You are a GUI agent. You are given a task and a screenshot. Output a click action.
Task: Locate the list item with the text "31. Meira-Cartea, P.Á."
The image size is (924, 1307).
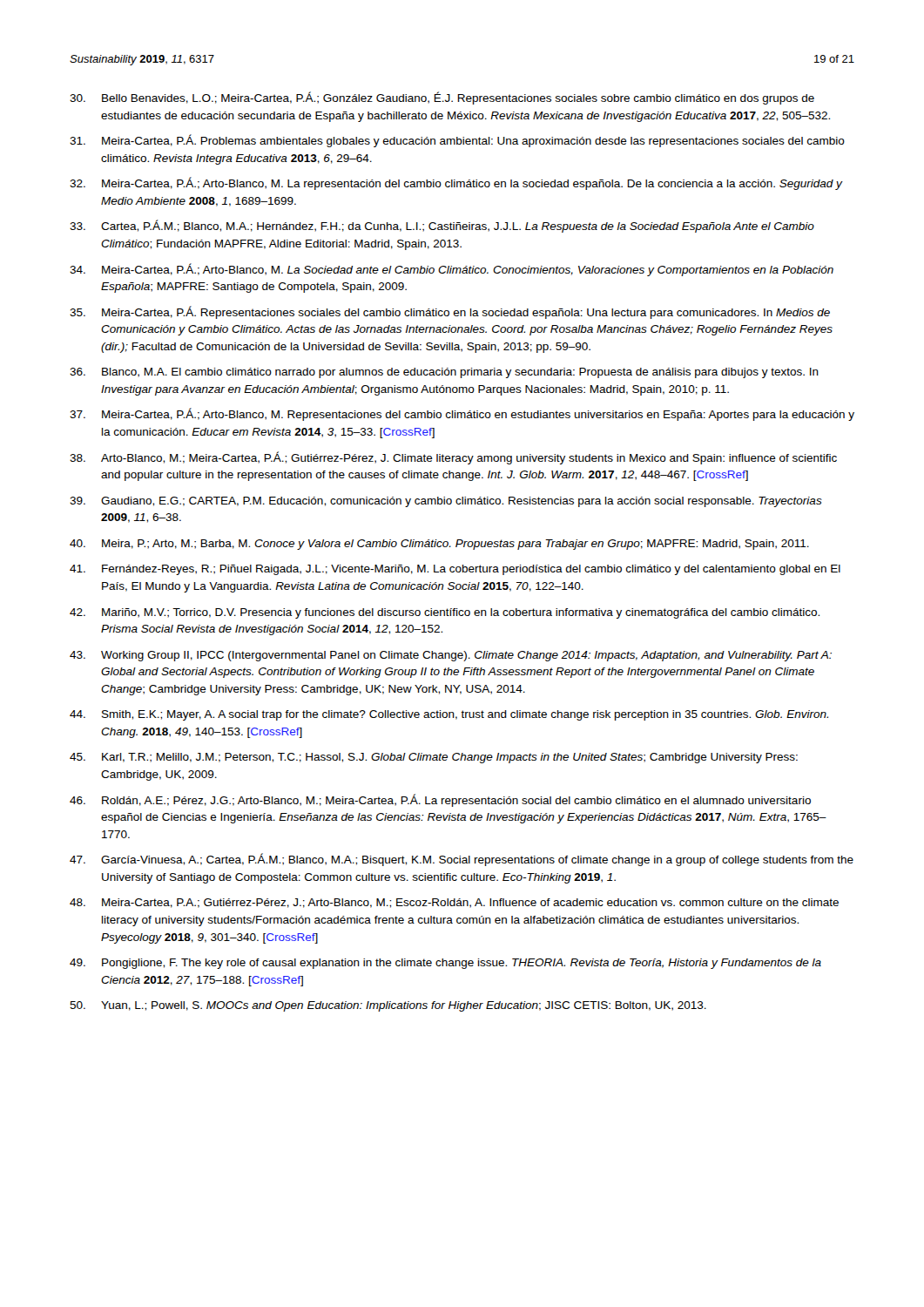(462, 150)
